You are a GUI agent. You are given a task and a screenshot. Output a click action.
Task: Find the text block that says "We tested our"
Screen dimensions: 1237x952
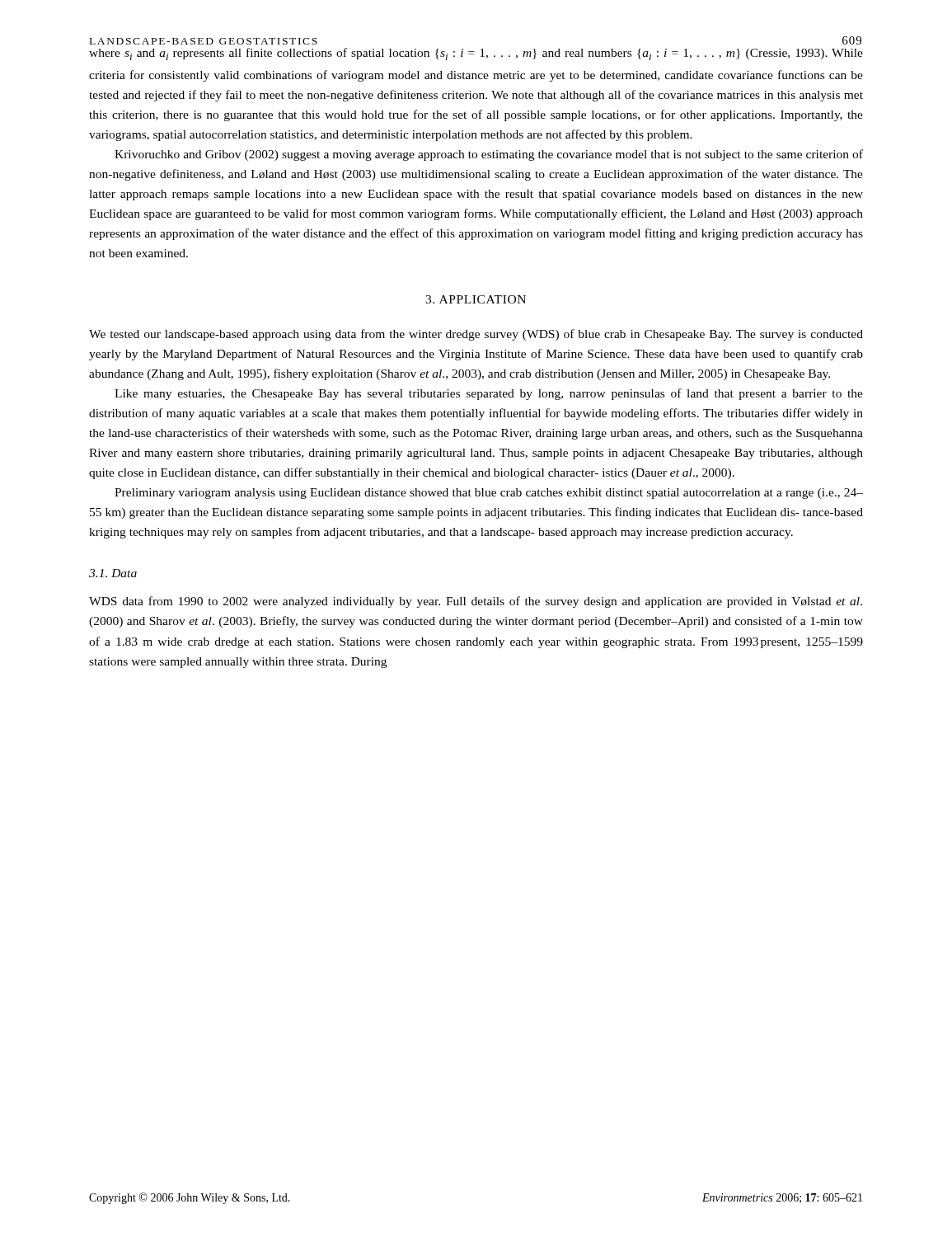point(476,354)
